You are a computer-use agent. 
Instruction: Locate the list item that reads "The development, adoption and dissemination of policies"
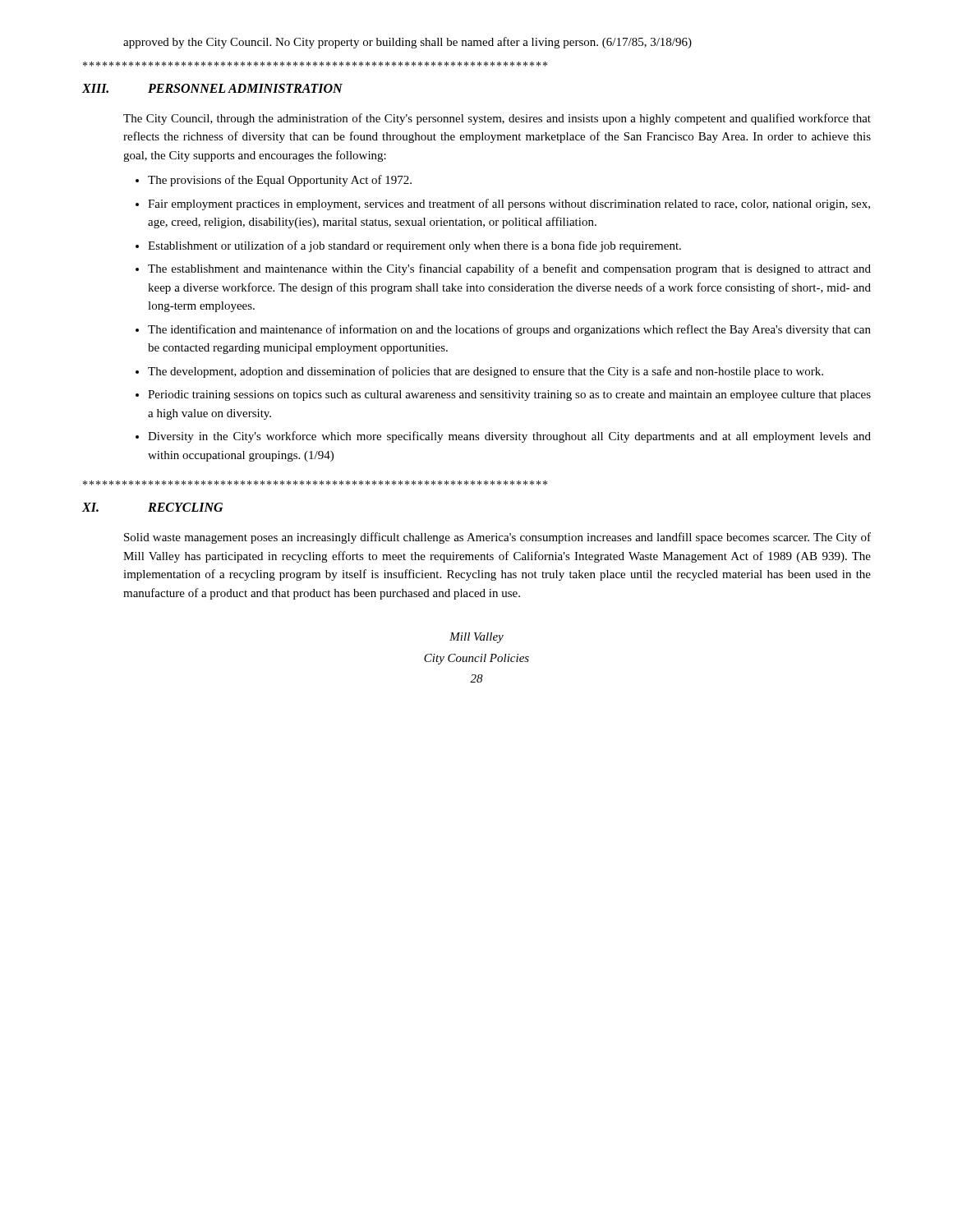pos(486,371)
